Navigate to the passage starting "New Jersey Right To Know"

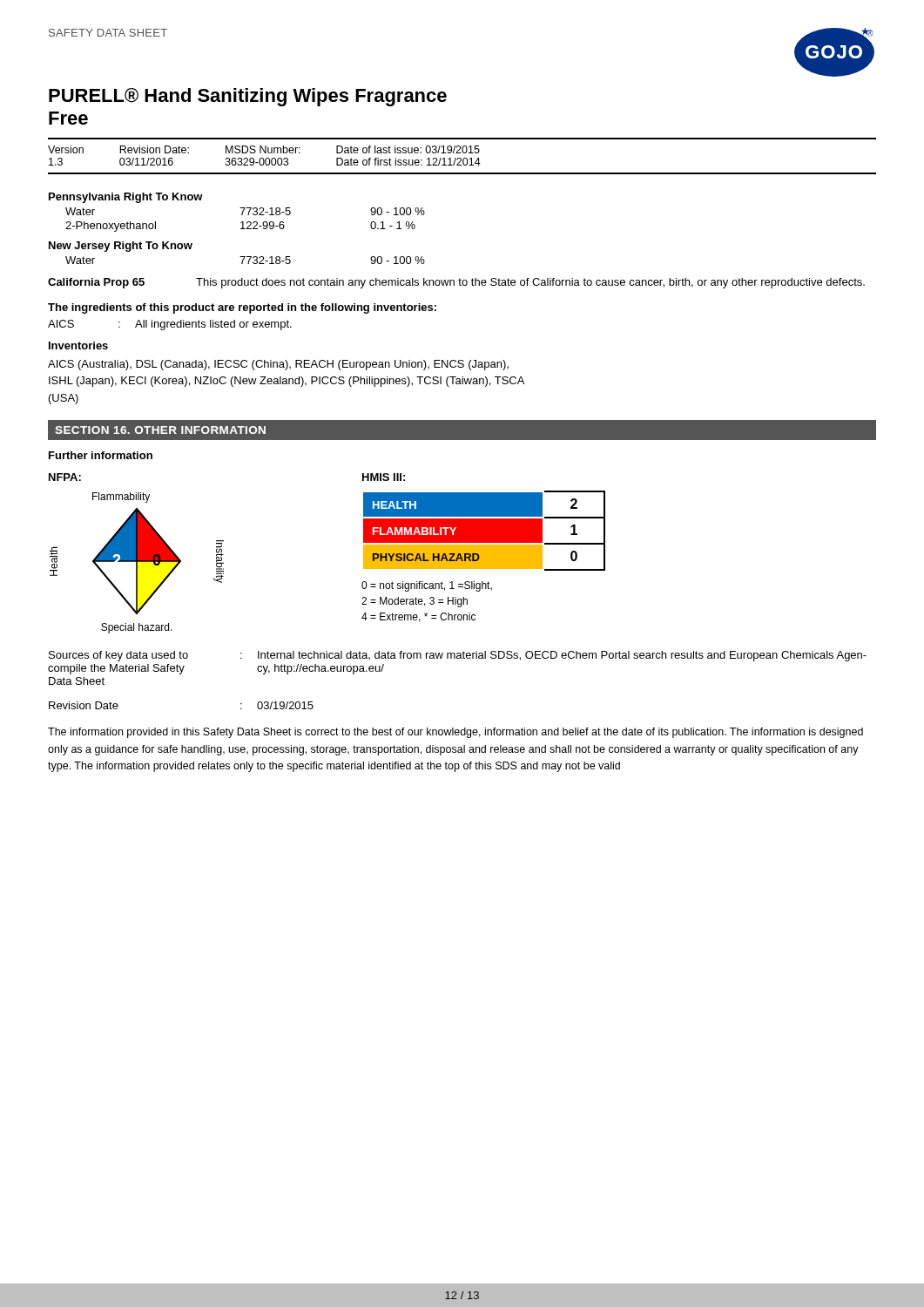pos(120,245)
